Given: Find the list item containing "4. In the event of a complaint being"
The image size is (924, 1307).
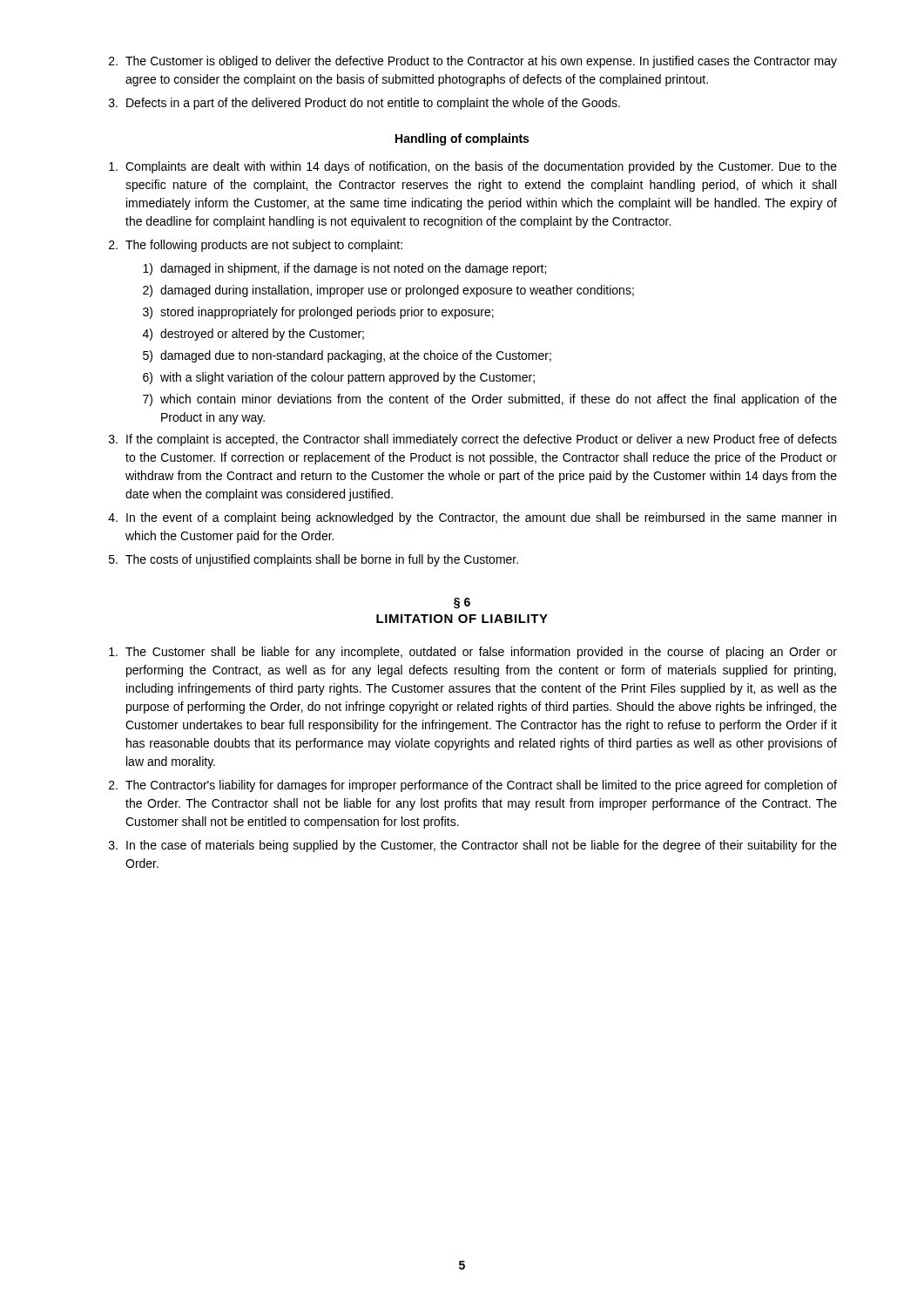Looking at the screenshot, I should (462, 527).
